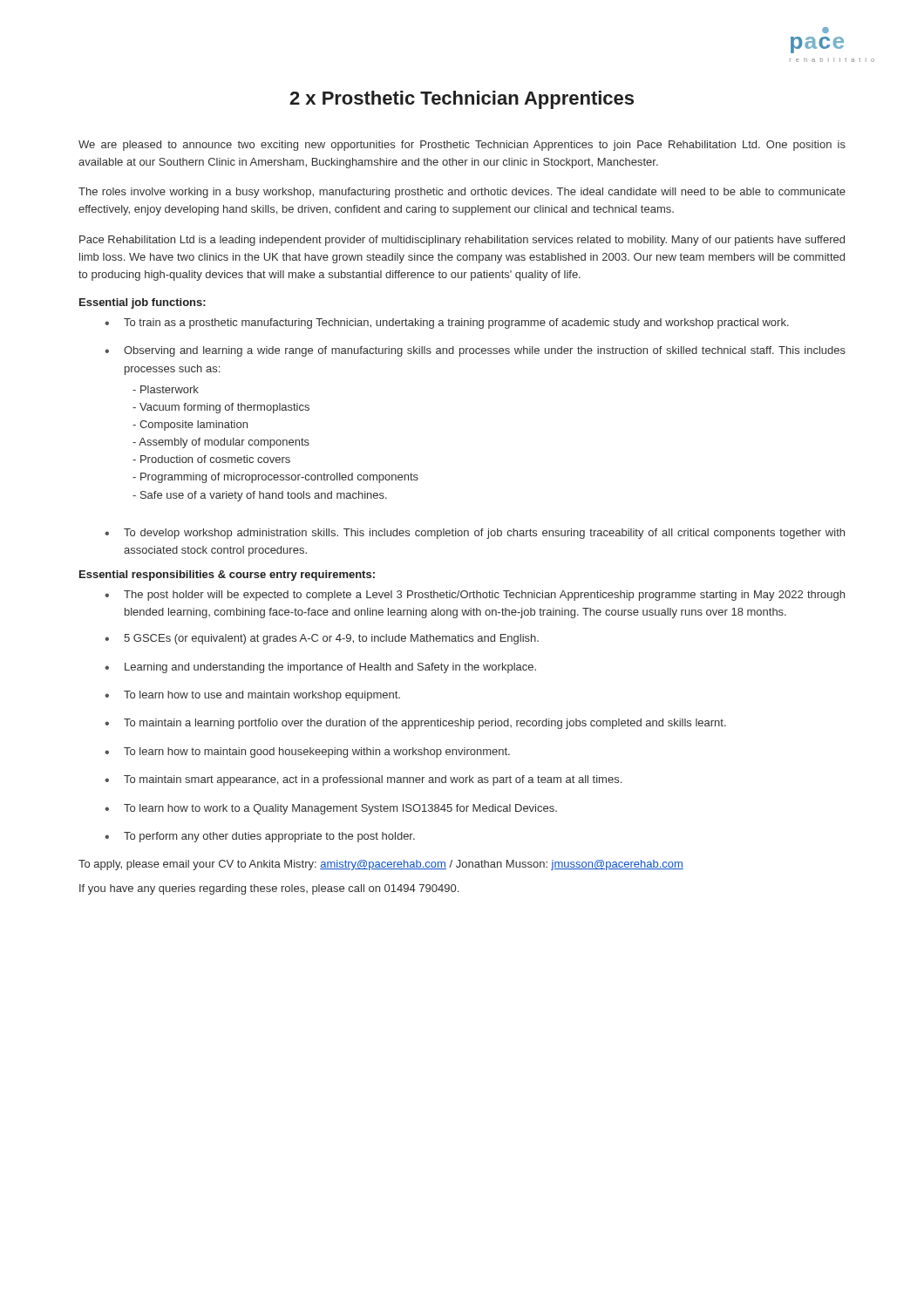Locate the element starting "If you have any queries regarding these"

point(269,889)
